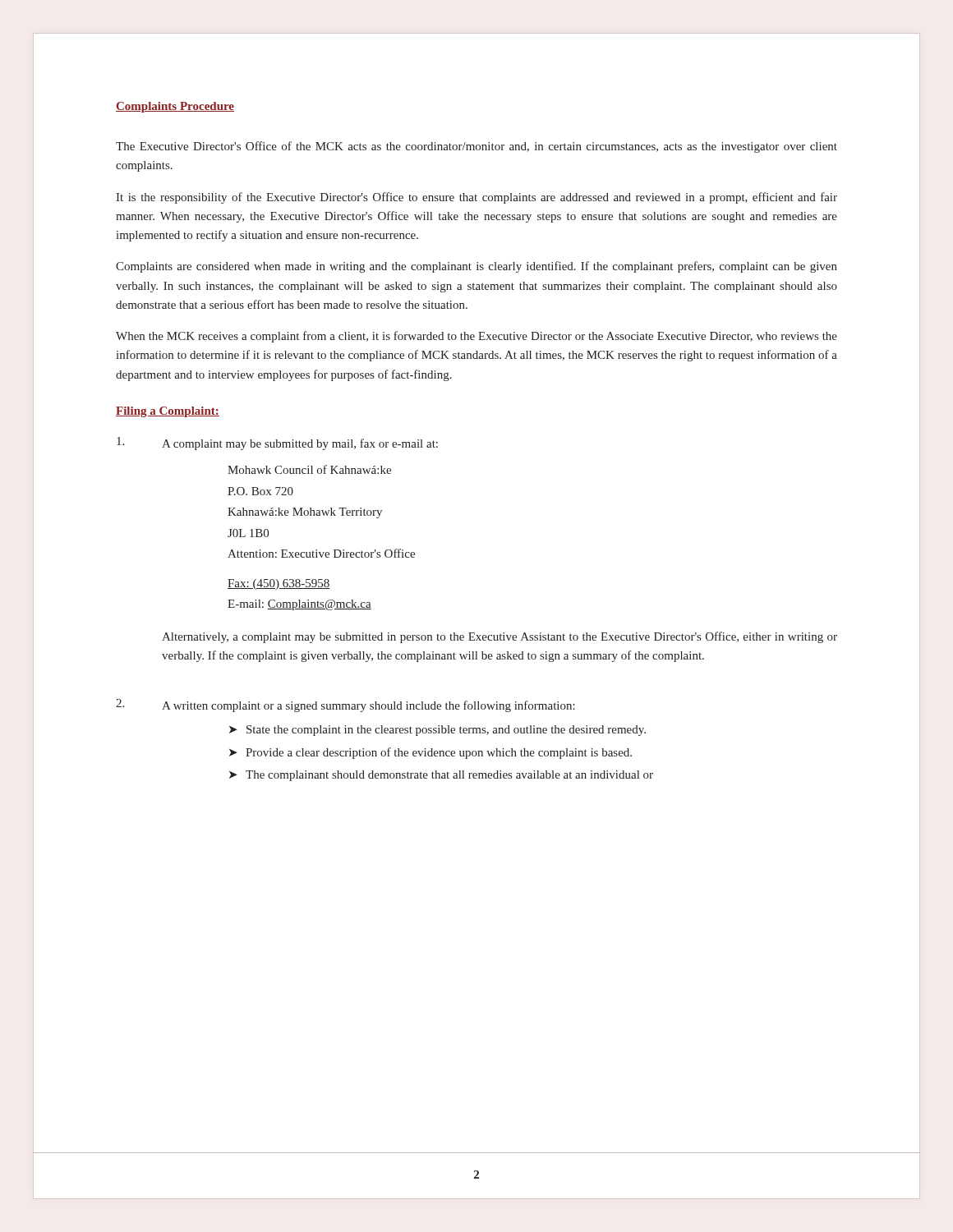The width and height of the screenshot is (953, 1232).
Task: Find the block starting "Complaints Procedure"
Action: tap(175, 106)
